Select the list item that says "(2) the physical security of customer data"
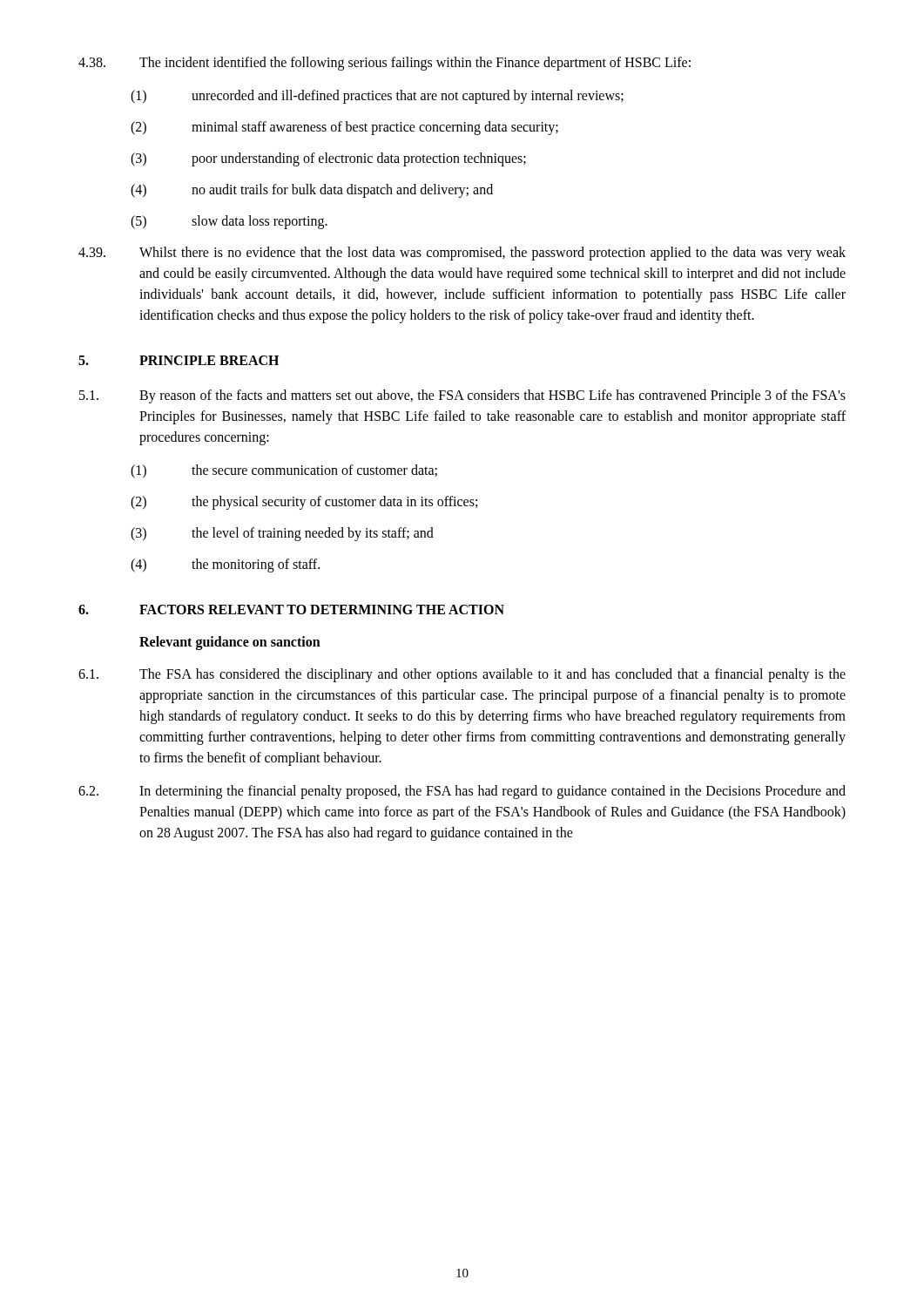This screenshot has height=1307, width=924. click(x=488, y=502)
